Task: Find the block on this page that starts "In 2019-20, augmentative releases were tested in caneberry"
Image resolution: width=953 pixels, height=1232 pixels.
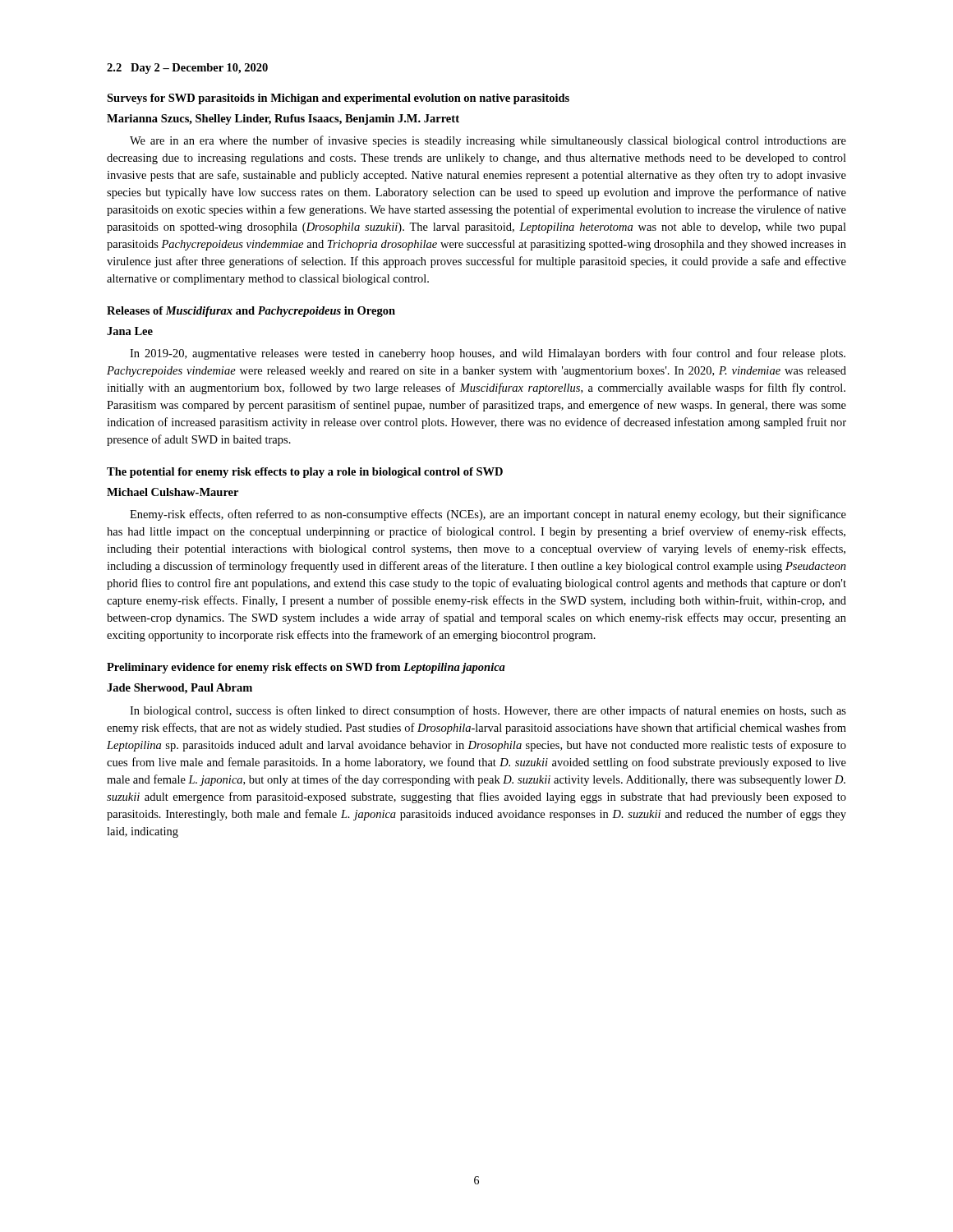Action: (476, 397)
